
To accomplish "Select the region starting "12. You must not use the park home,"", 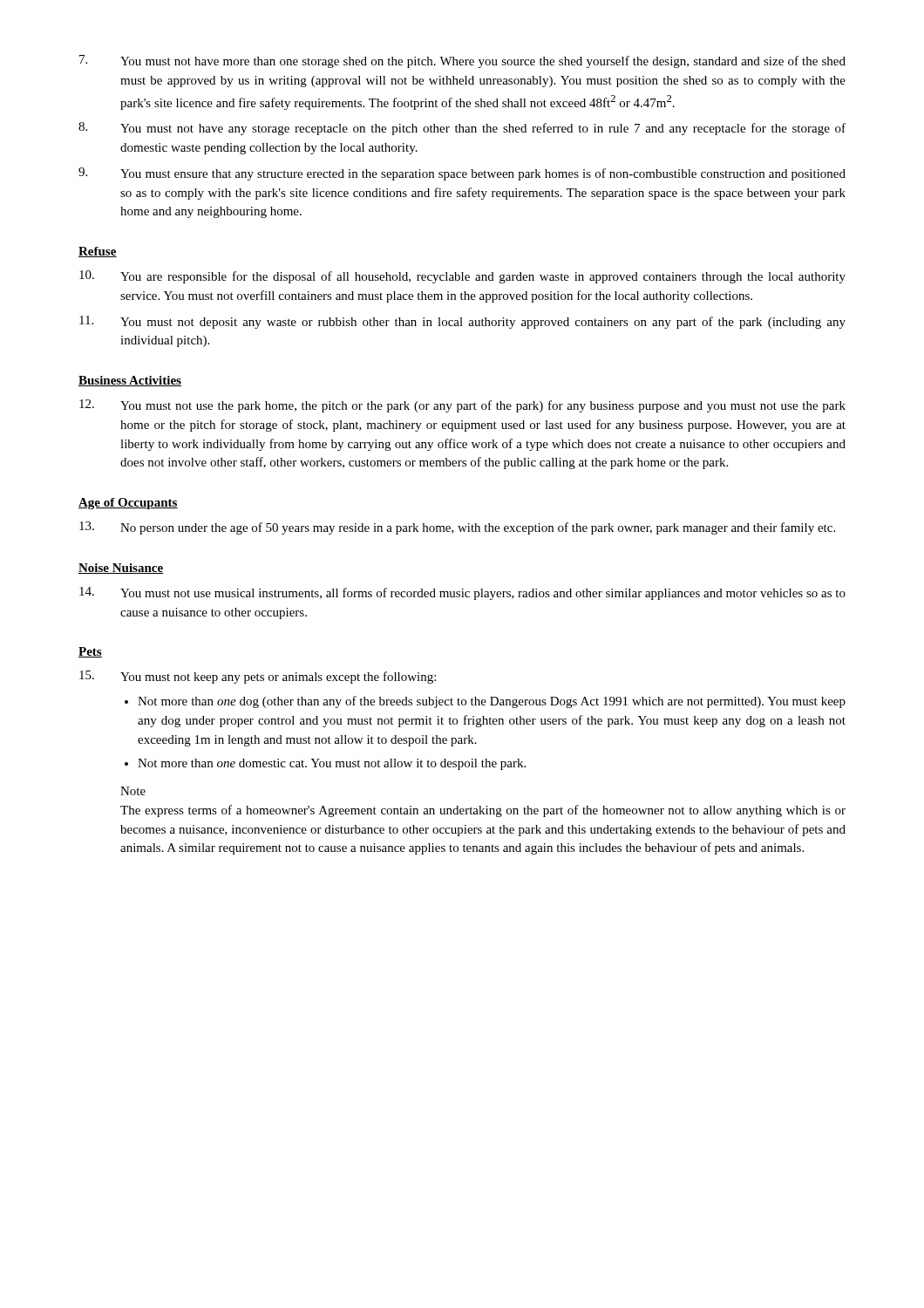I will point(462,435).
